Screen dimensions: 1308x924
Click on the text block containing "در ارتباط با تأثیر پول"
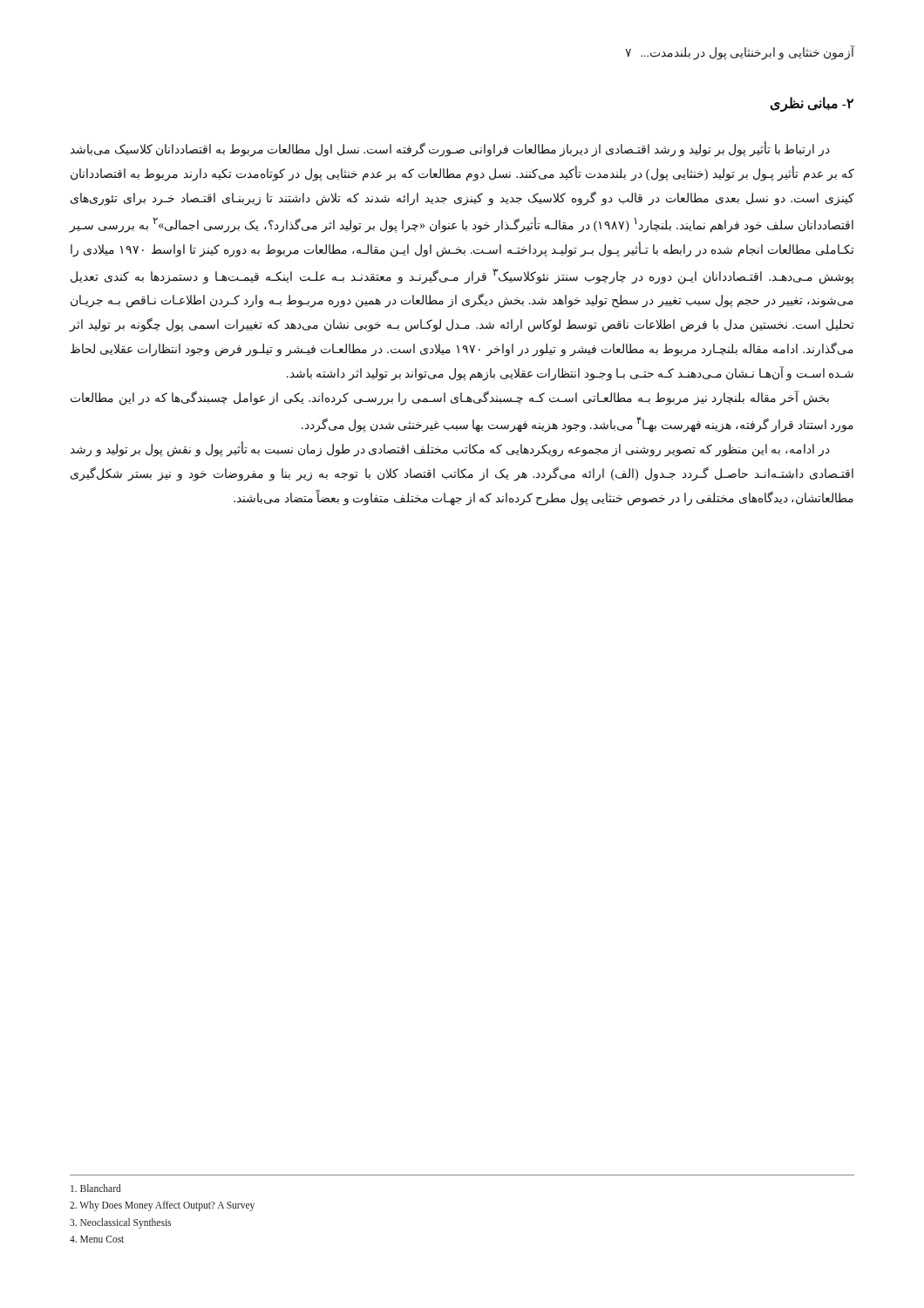tap(462, 324)
